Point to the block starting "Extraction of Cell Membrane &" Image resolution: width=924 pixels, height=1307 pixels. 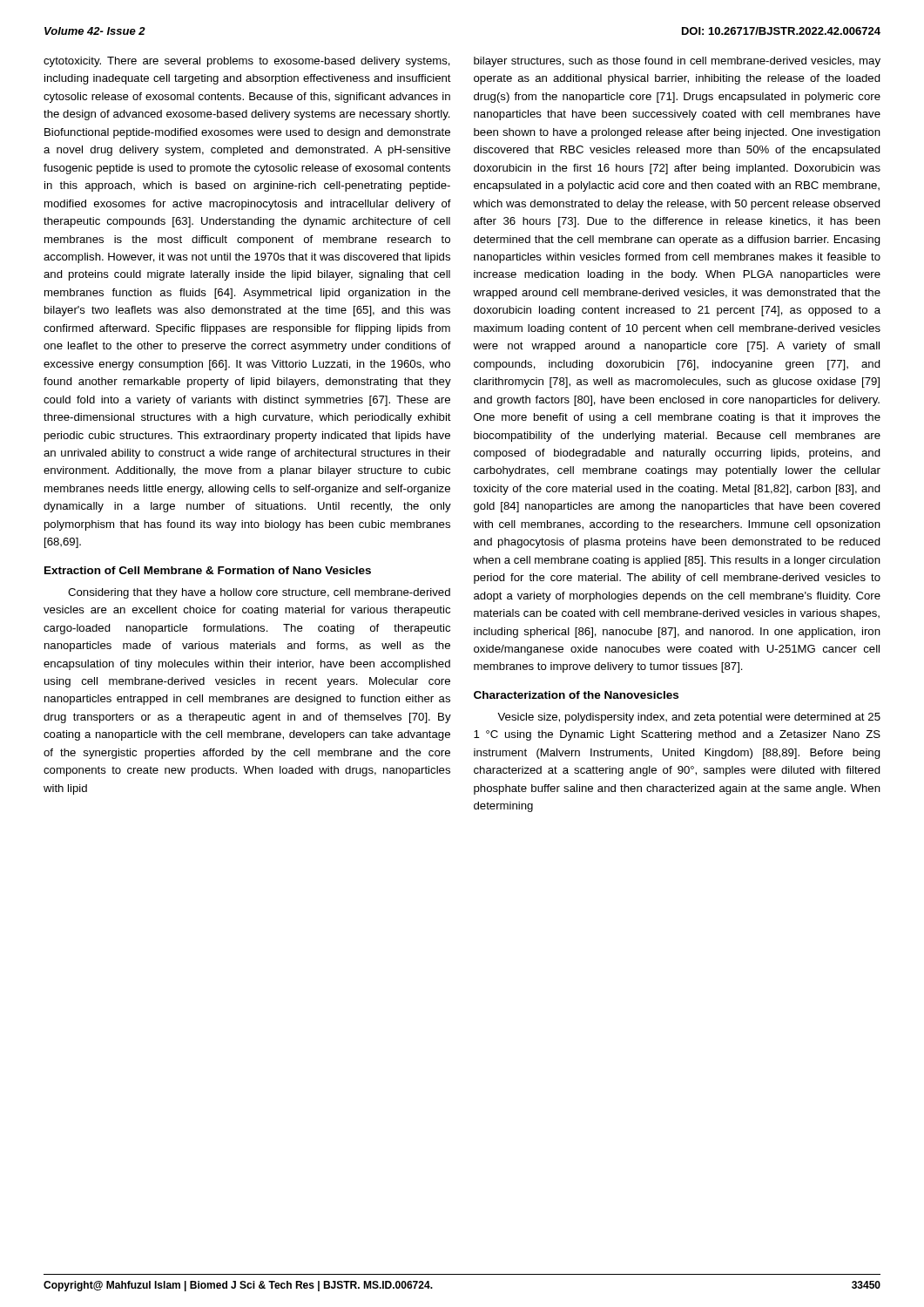208,570
